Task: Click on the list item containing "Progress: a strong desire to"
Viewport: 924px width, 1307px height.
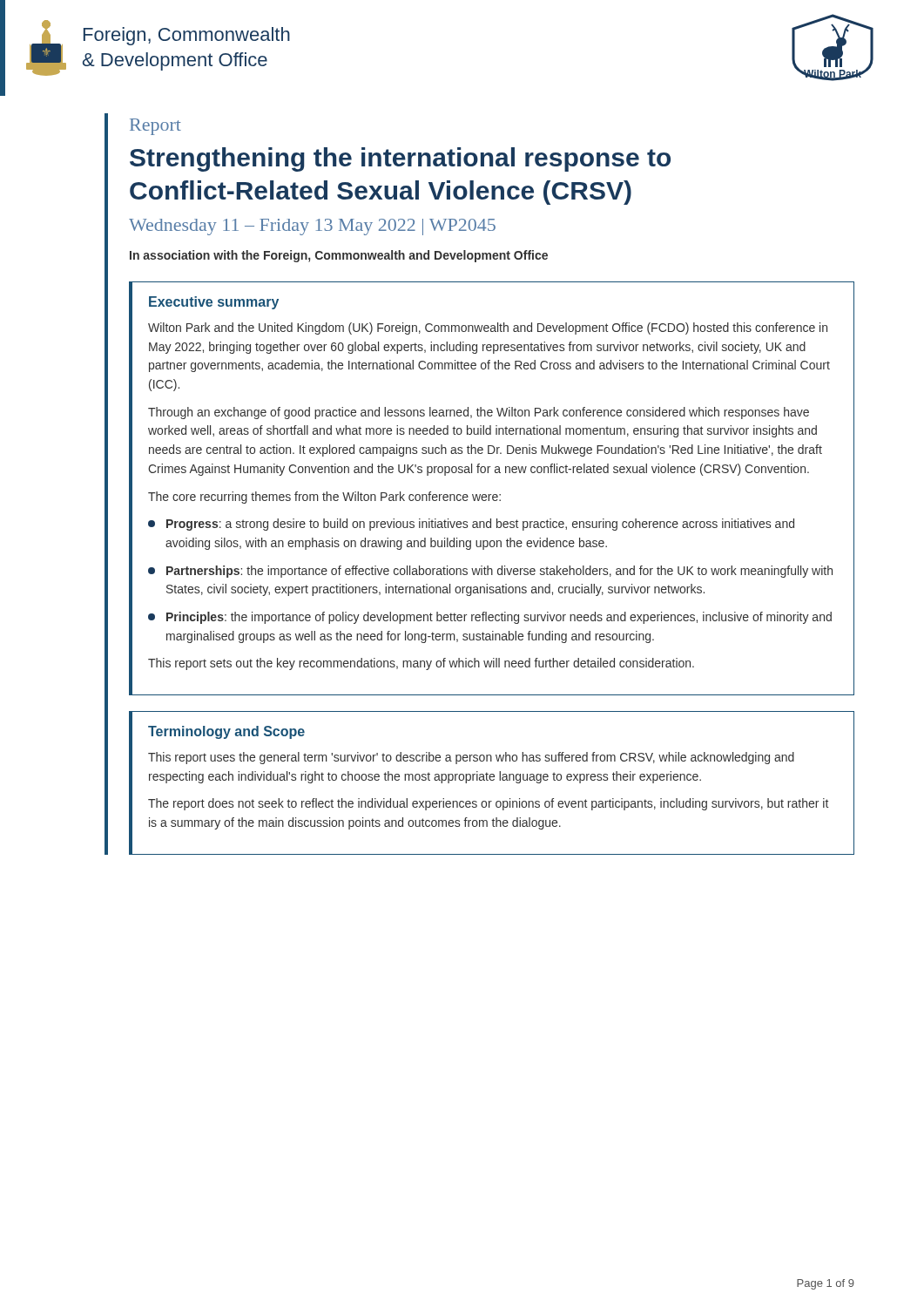Action: pos(493,534)
